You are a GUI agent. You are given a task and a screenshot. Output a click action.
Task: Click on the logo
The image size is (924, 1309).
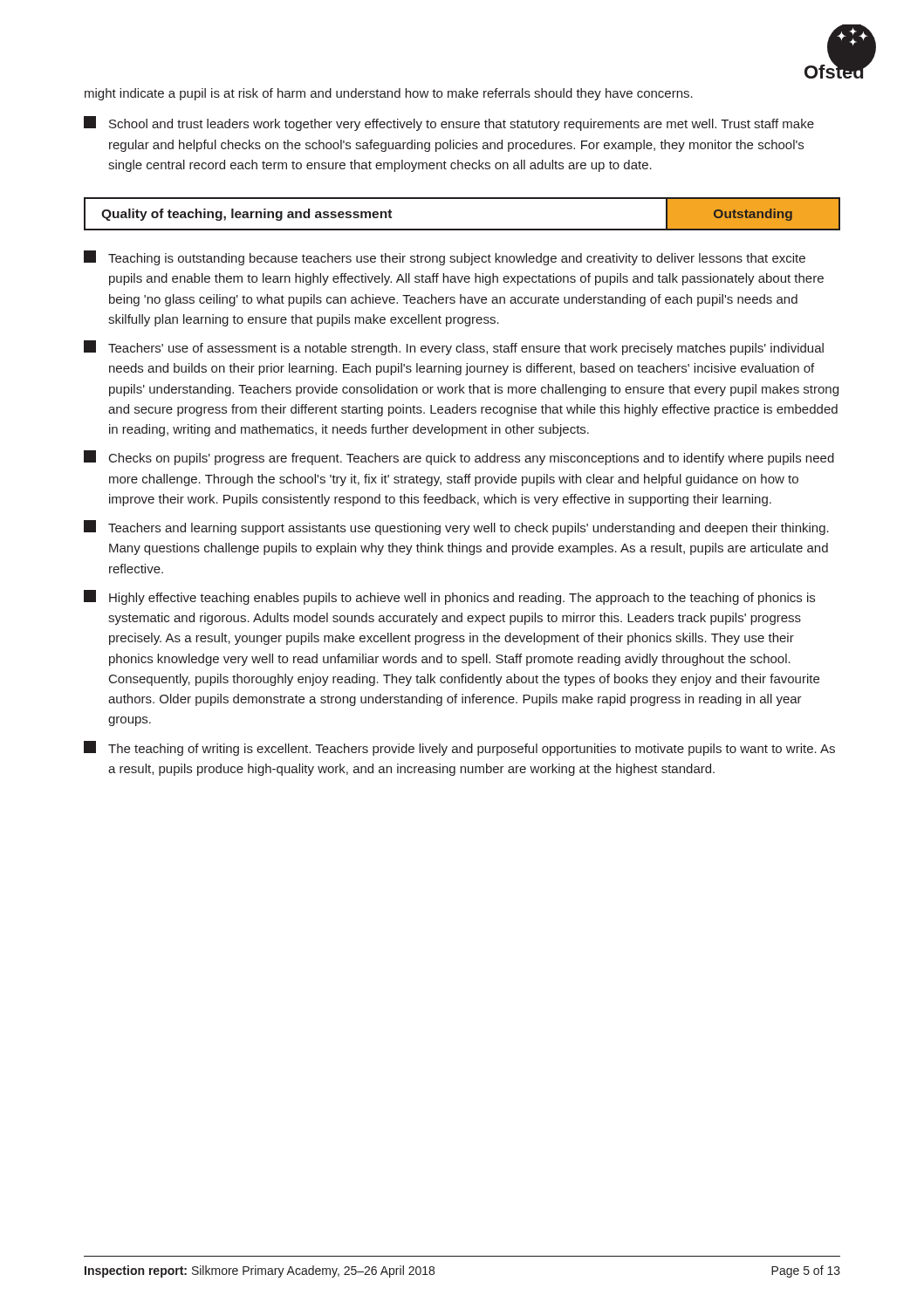843,56
